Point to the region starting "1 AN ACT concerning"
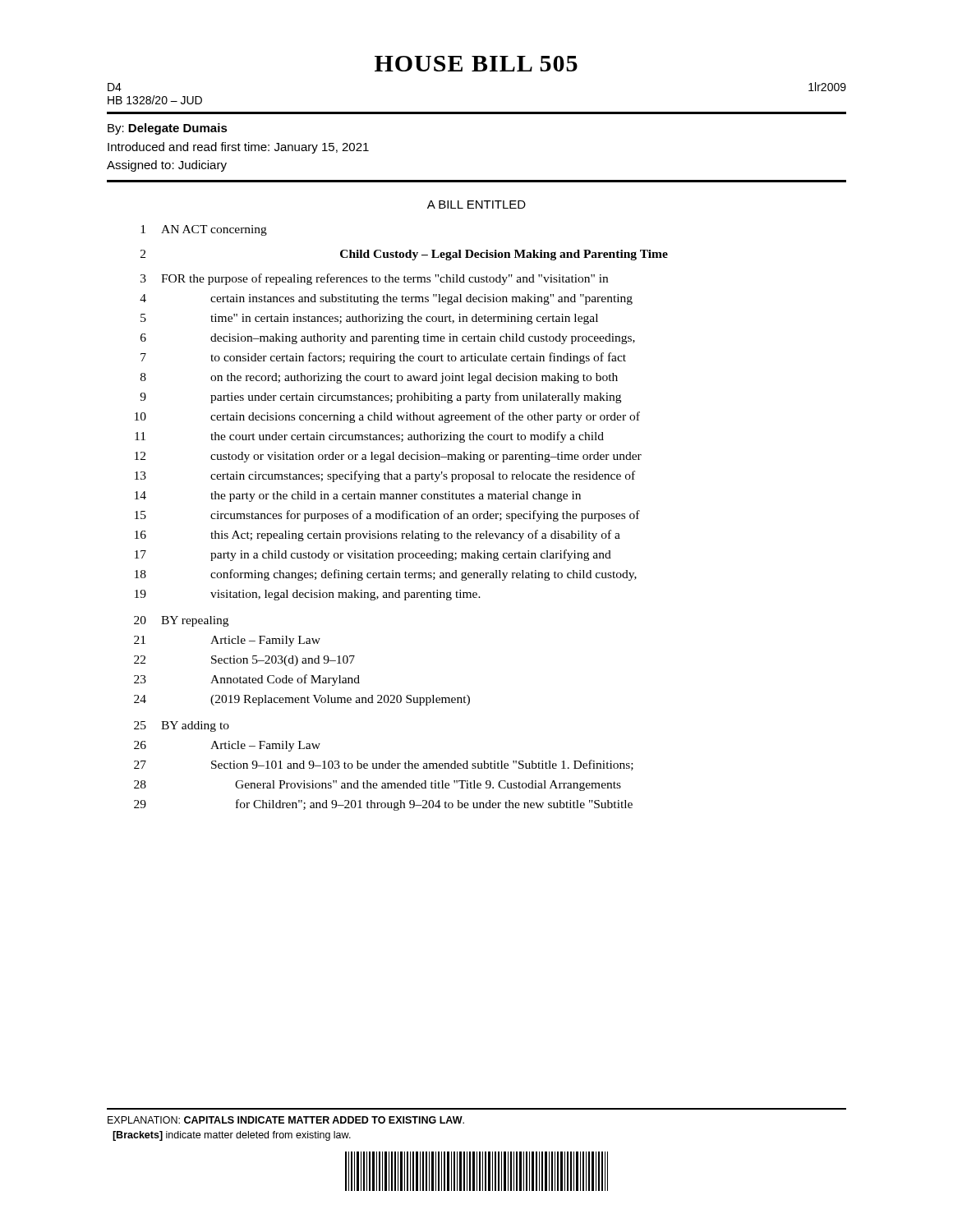 coord(204,230)
